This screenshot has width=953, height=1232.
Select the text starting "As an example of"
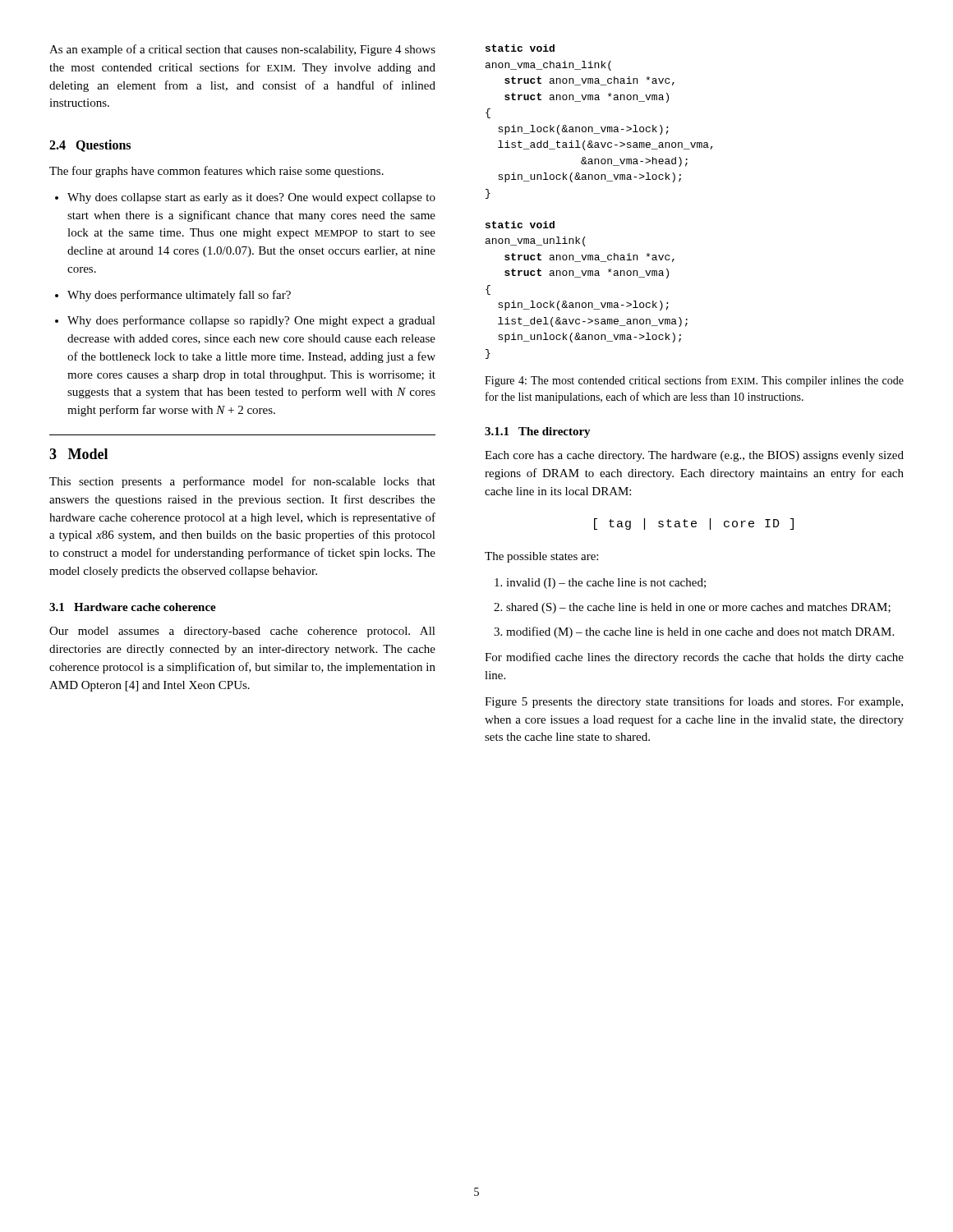tap(242, 76)
